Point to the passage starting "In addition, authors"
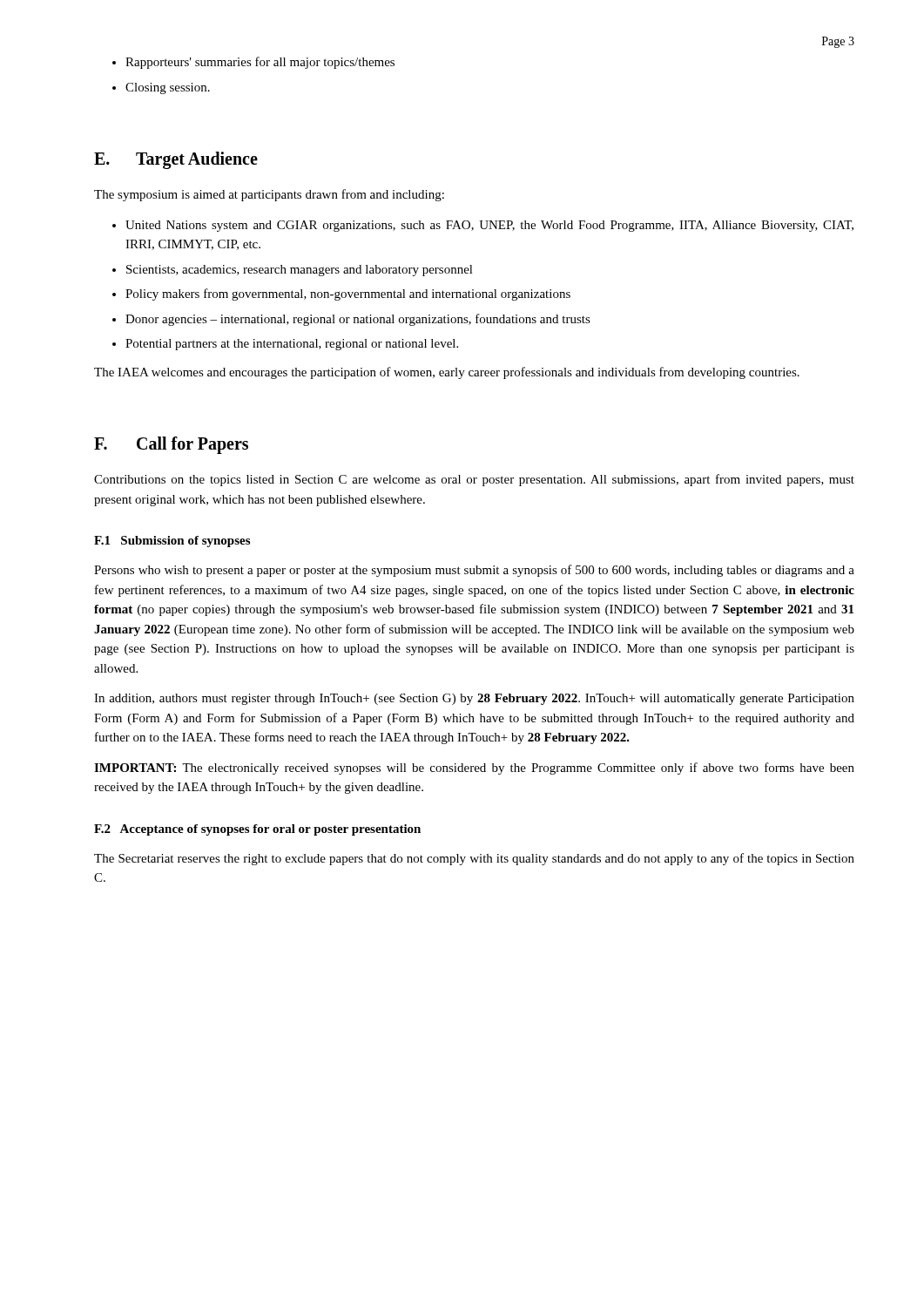924x1307 pixels. [474, 718]
